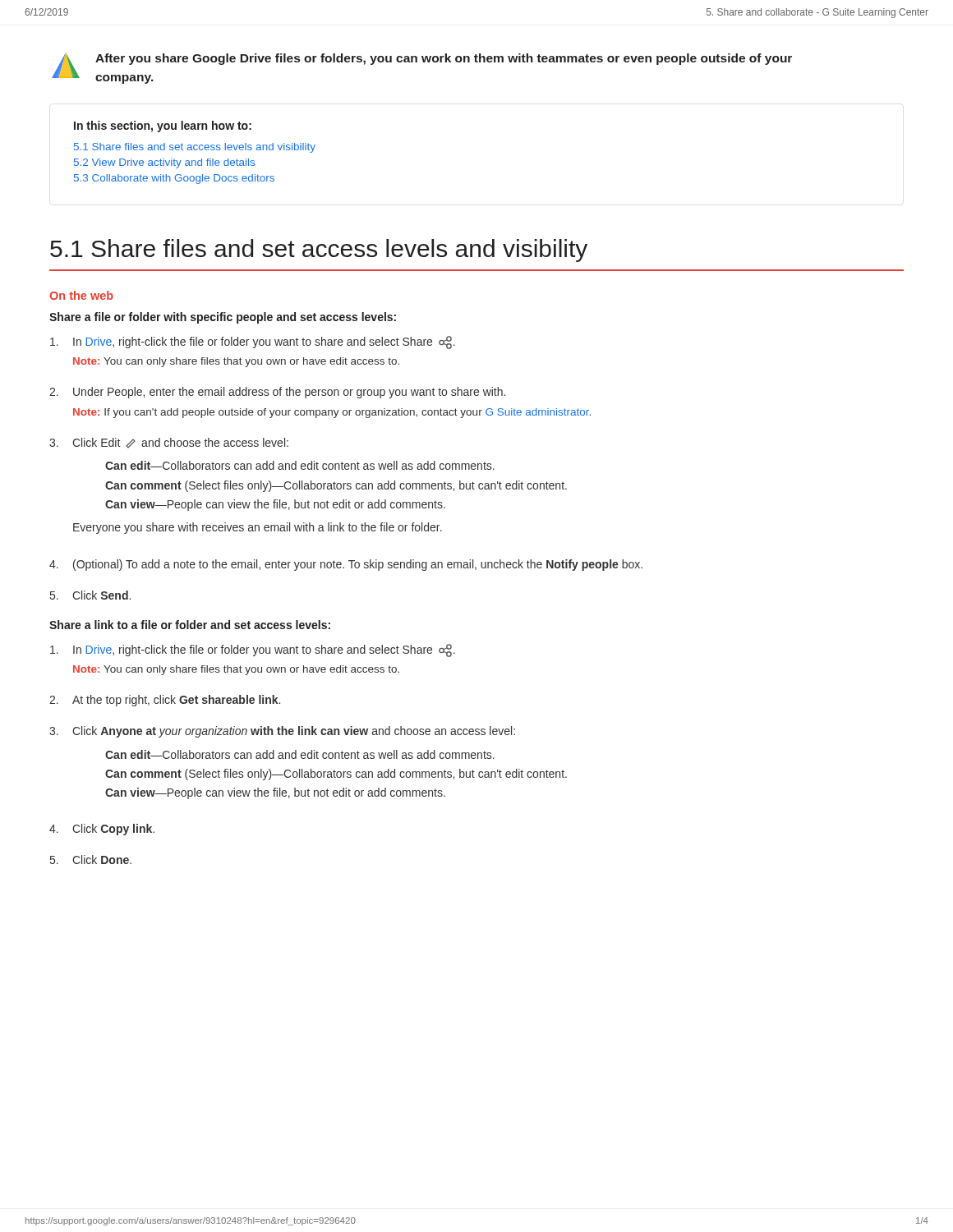Click the title

pos(476,253)
